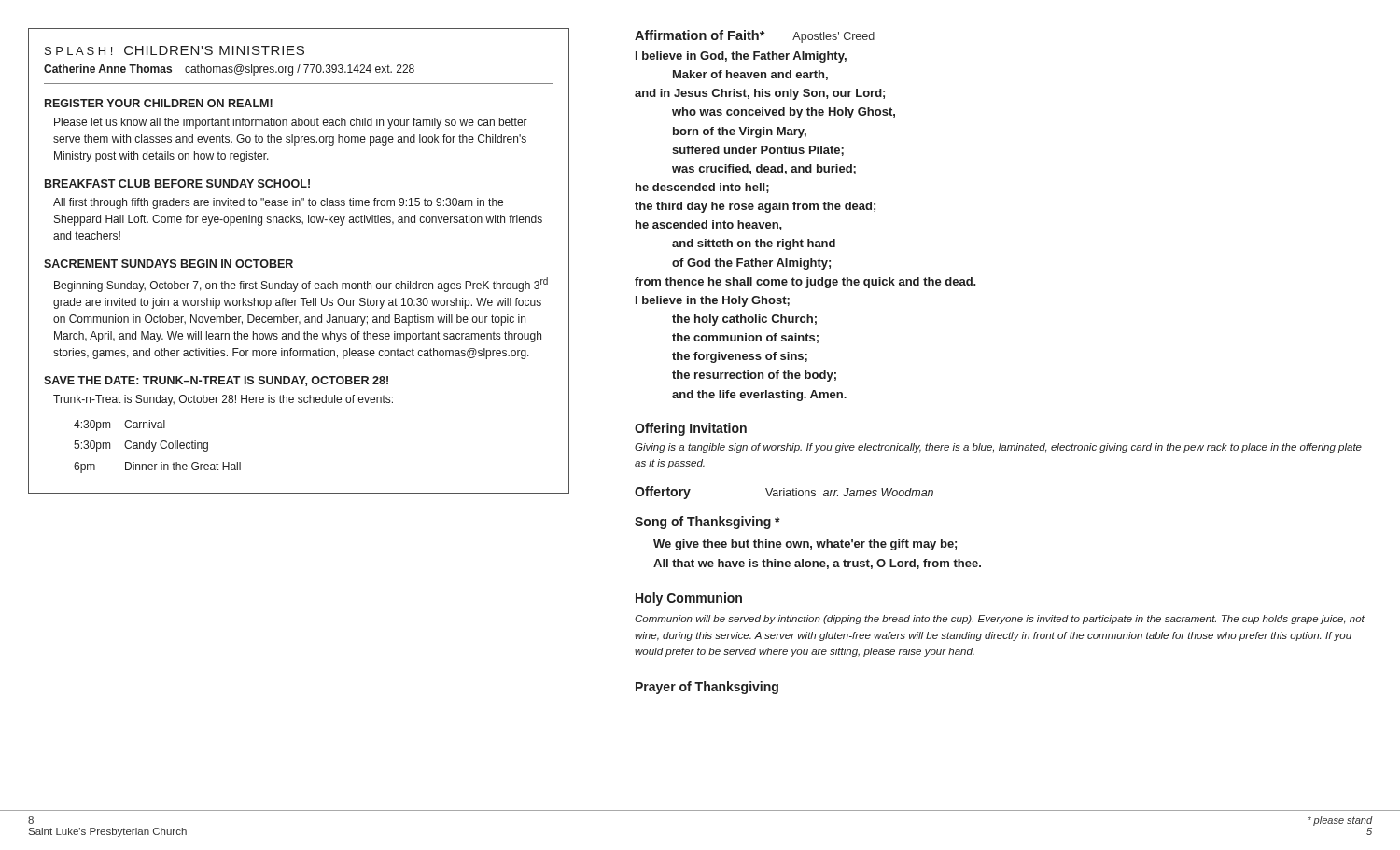Point to "Holy Communion"
Viewport: 1400px width, 850px height.
tap(689, 598)
